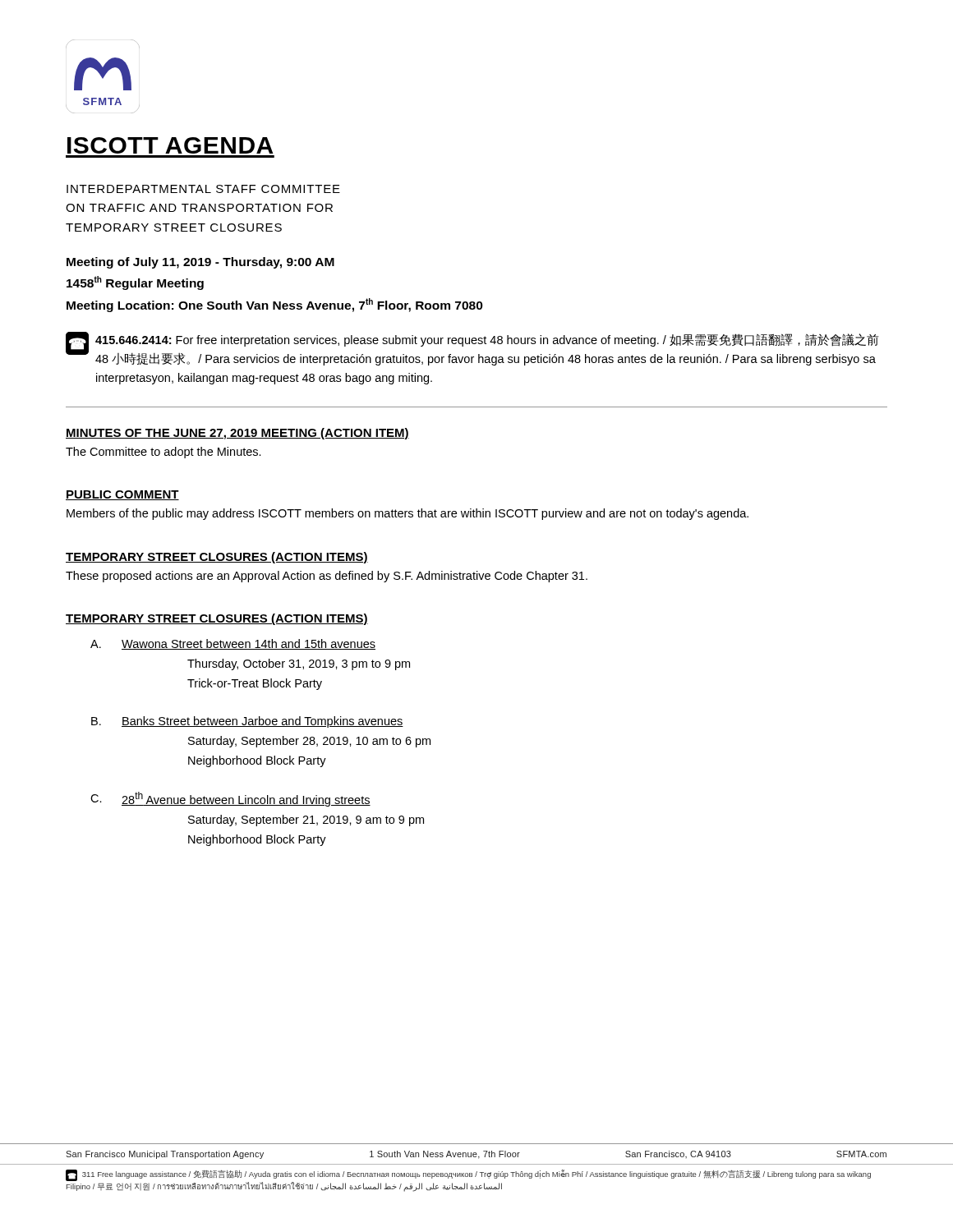
Task: Locate the text block that says "INTERDEPARTMENTAL STAFF COMMITTEE ON TRAFFIC AND"
Action: 203,208
